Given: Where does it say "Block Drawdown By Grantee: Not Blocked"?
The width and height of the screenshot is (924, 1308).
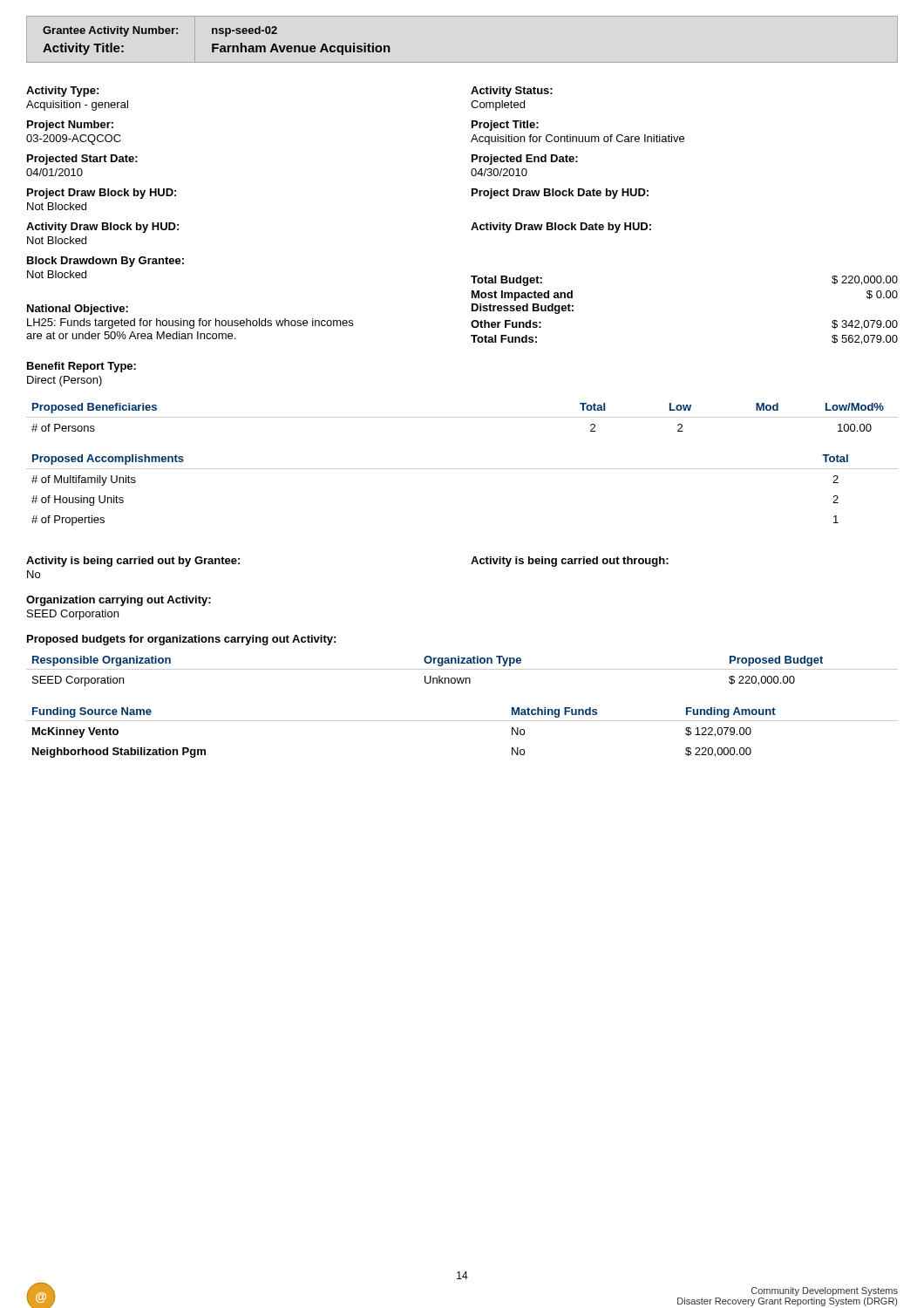Looking at the screenshot, I should (105, 262).
